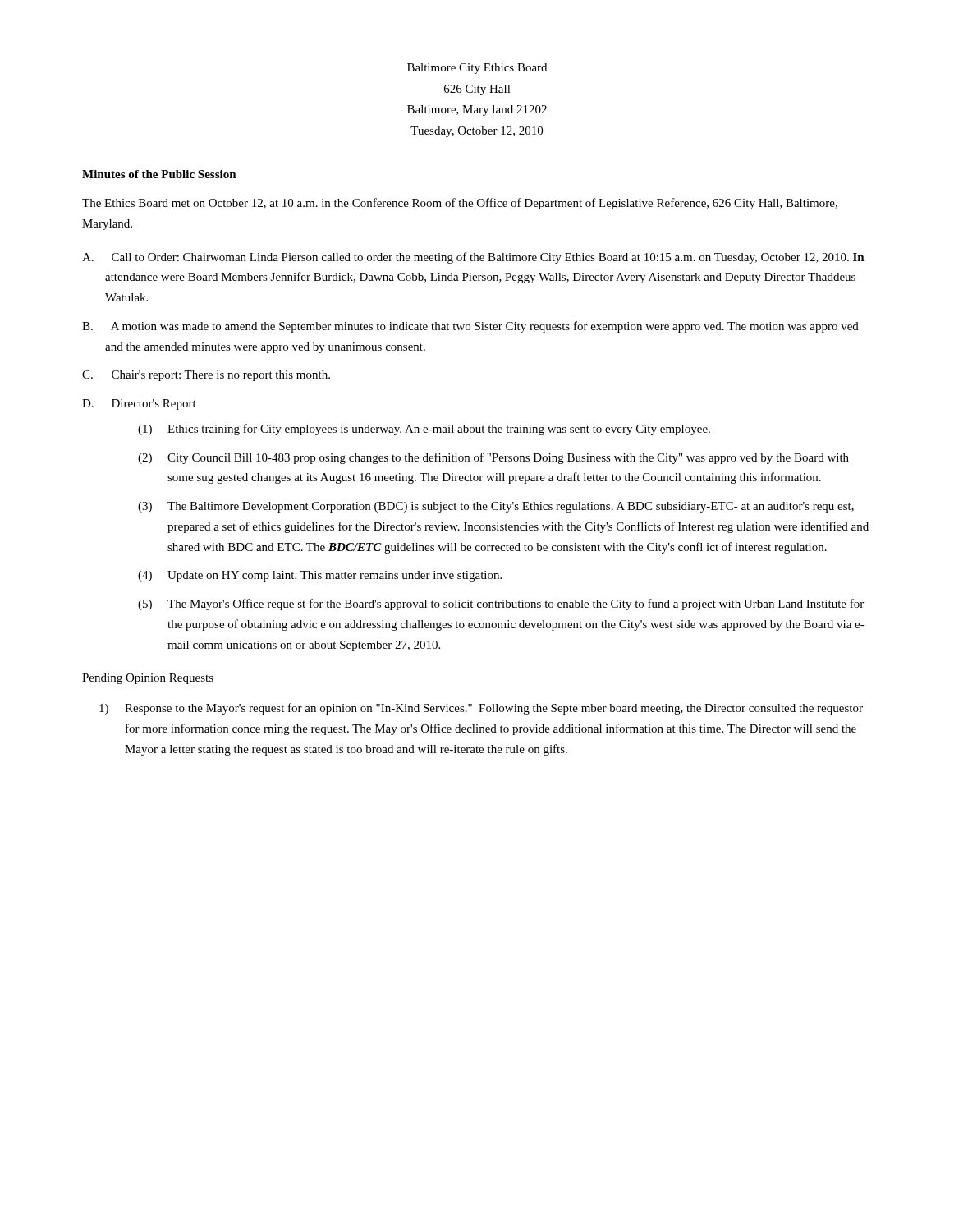Find the block starting "Pending Opinion Requests"

point(148,678)
